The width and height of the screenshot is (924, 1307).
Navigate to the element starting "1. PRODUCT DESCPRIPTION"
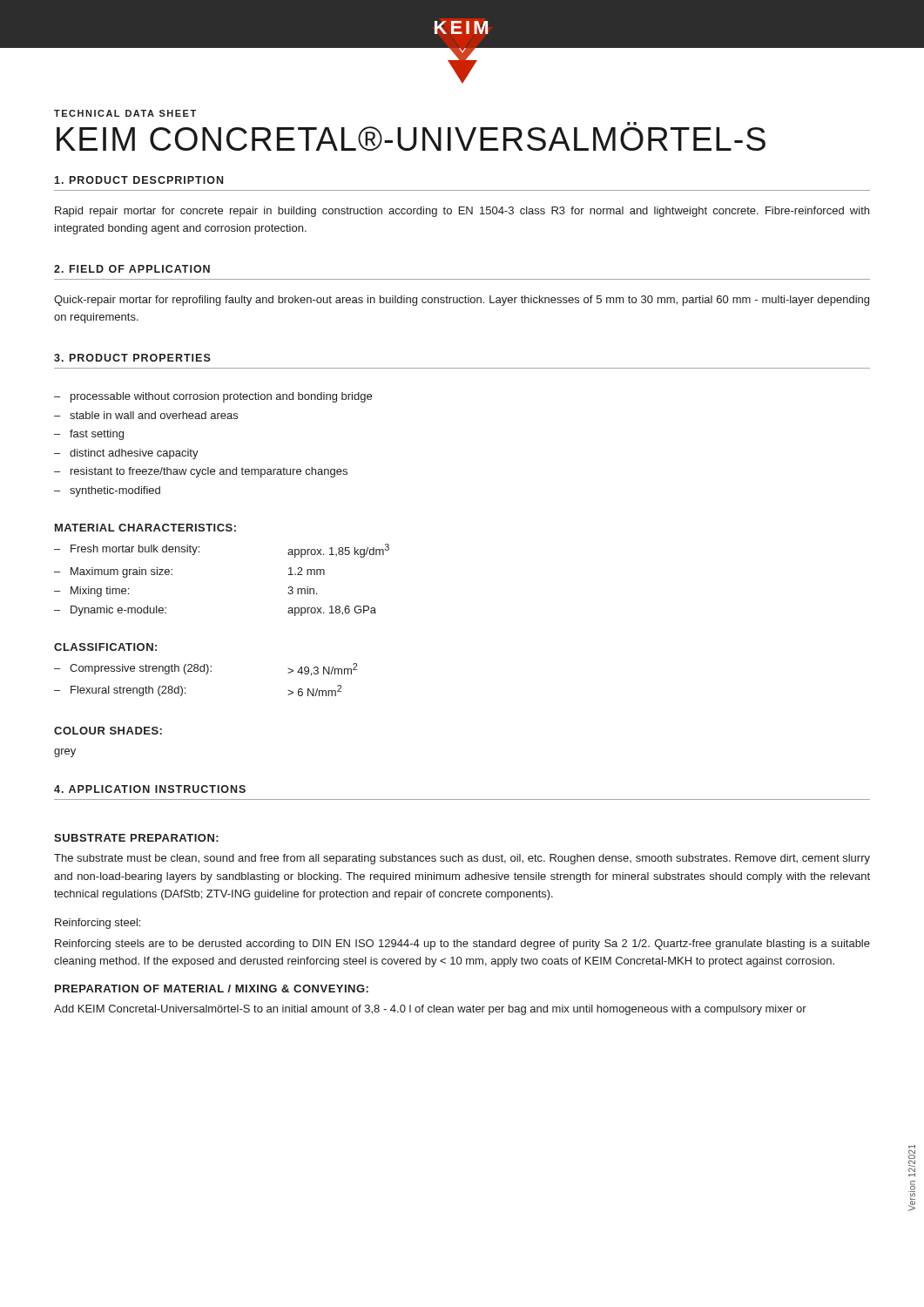coord(462,182)
